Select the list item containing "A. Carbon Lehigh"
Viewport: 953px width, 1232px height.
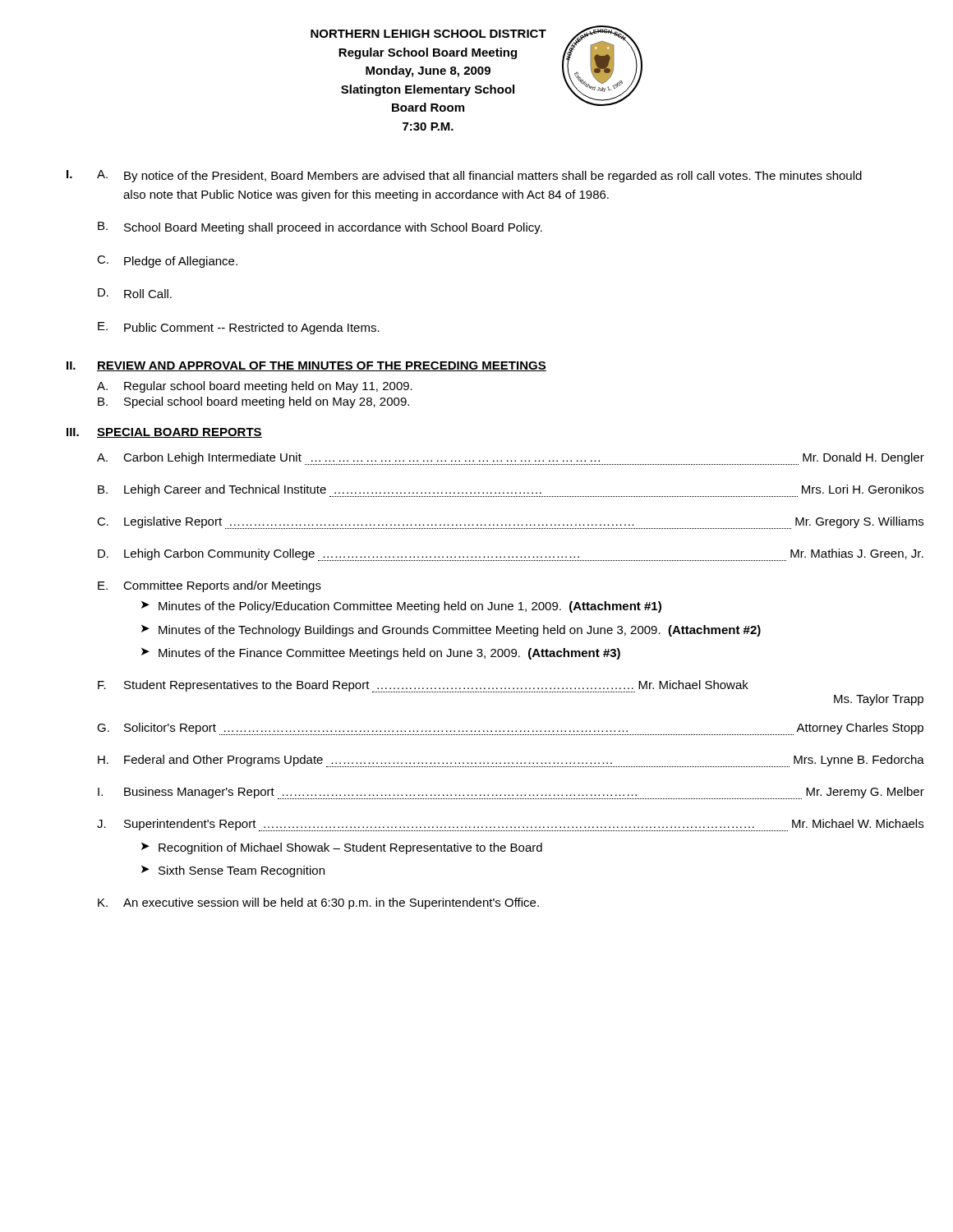[x=510, y=459]
